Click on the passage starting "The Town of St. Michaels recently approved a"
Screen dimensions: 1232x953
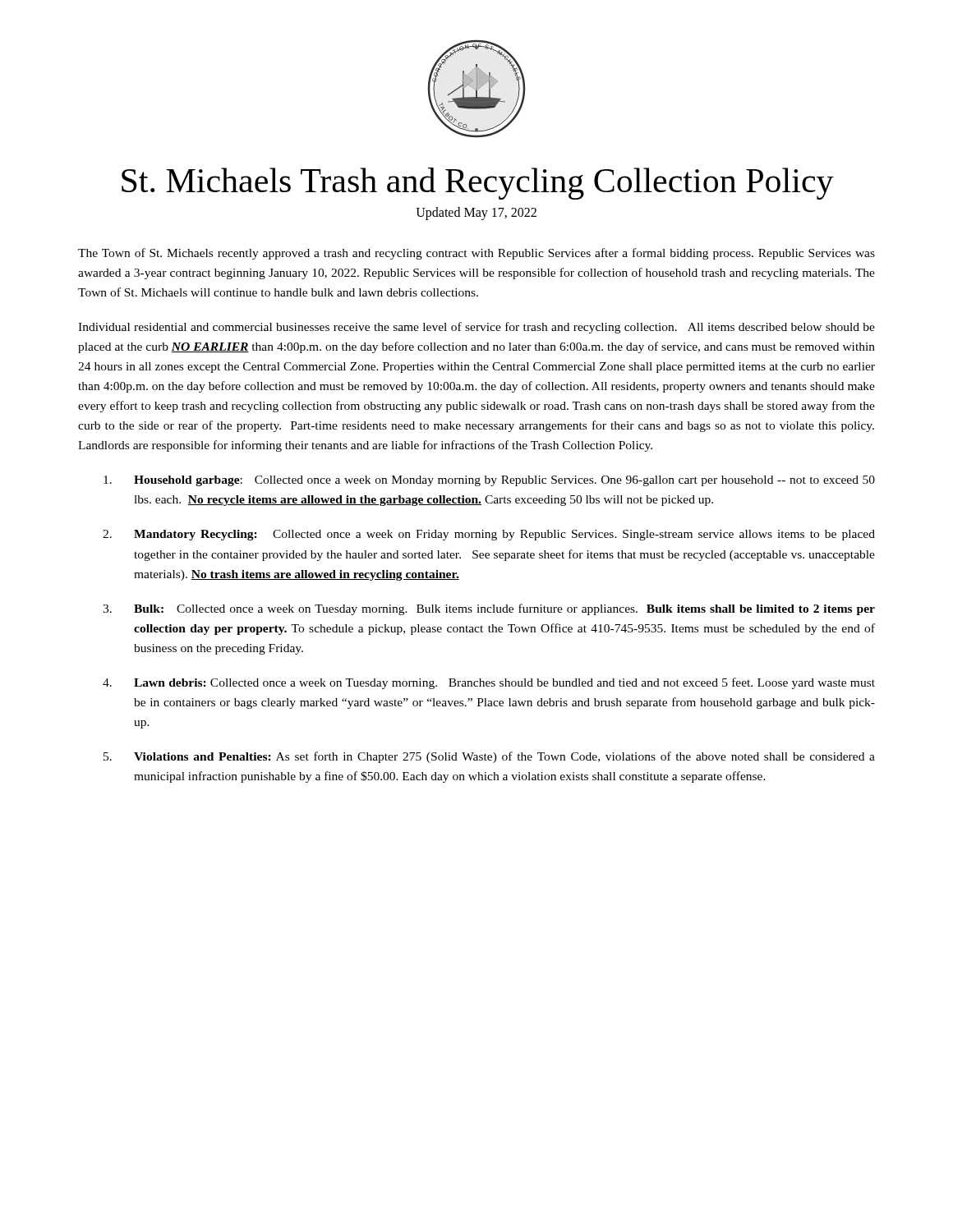point(476,349)
